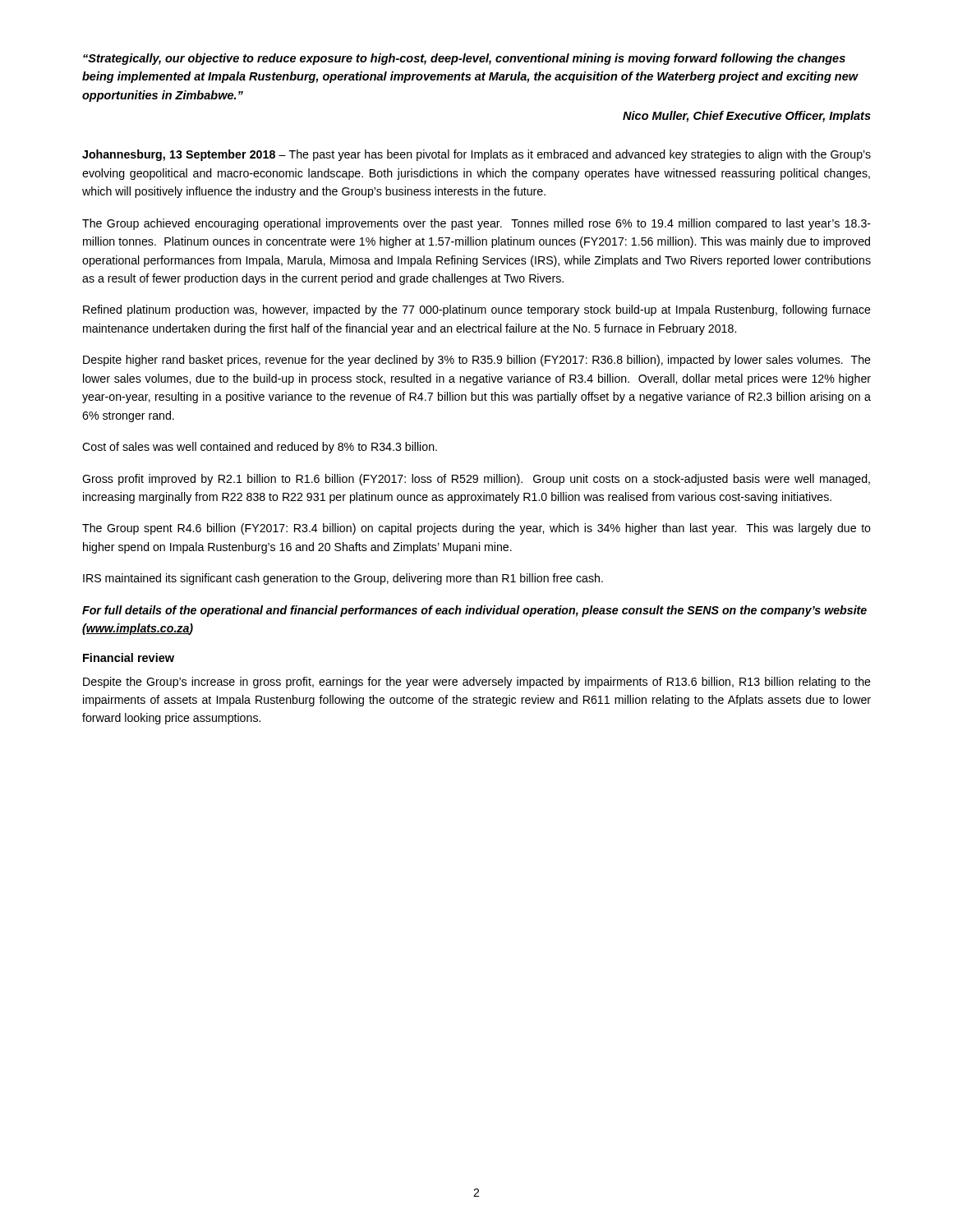Click on the region starting "Despite the Group’s increase in gross profit, earnings"
This screenshot has height=1232, width=953.
476,700
